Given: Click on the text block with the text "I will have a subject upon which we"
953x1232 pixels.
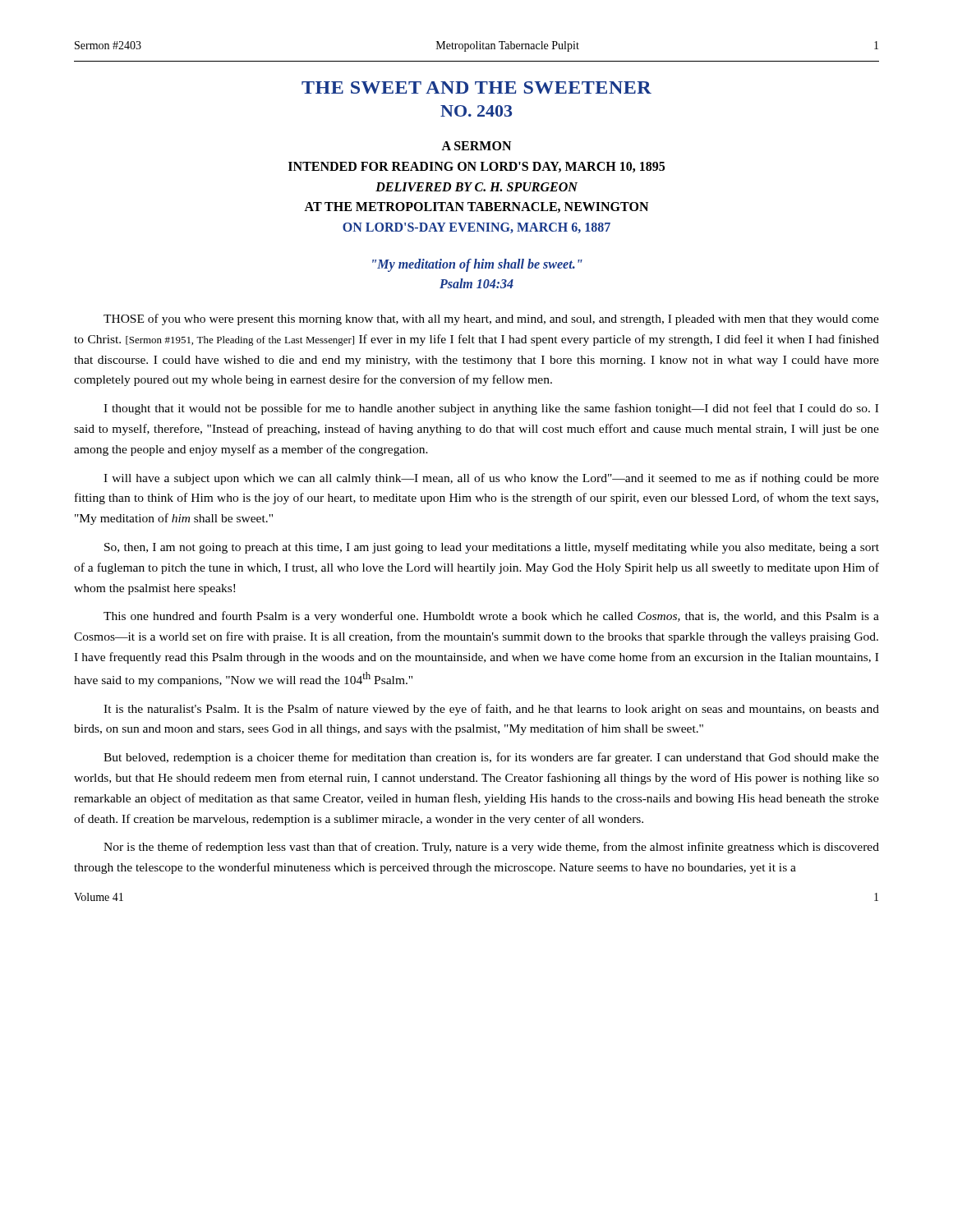Looking at the screenshot, I should 476,498.
